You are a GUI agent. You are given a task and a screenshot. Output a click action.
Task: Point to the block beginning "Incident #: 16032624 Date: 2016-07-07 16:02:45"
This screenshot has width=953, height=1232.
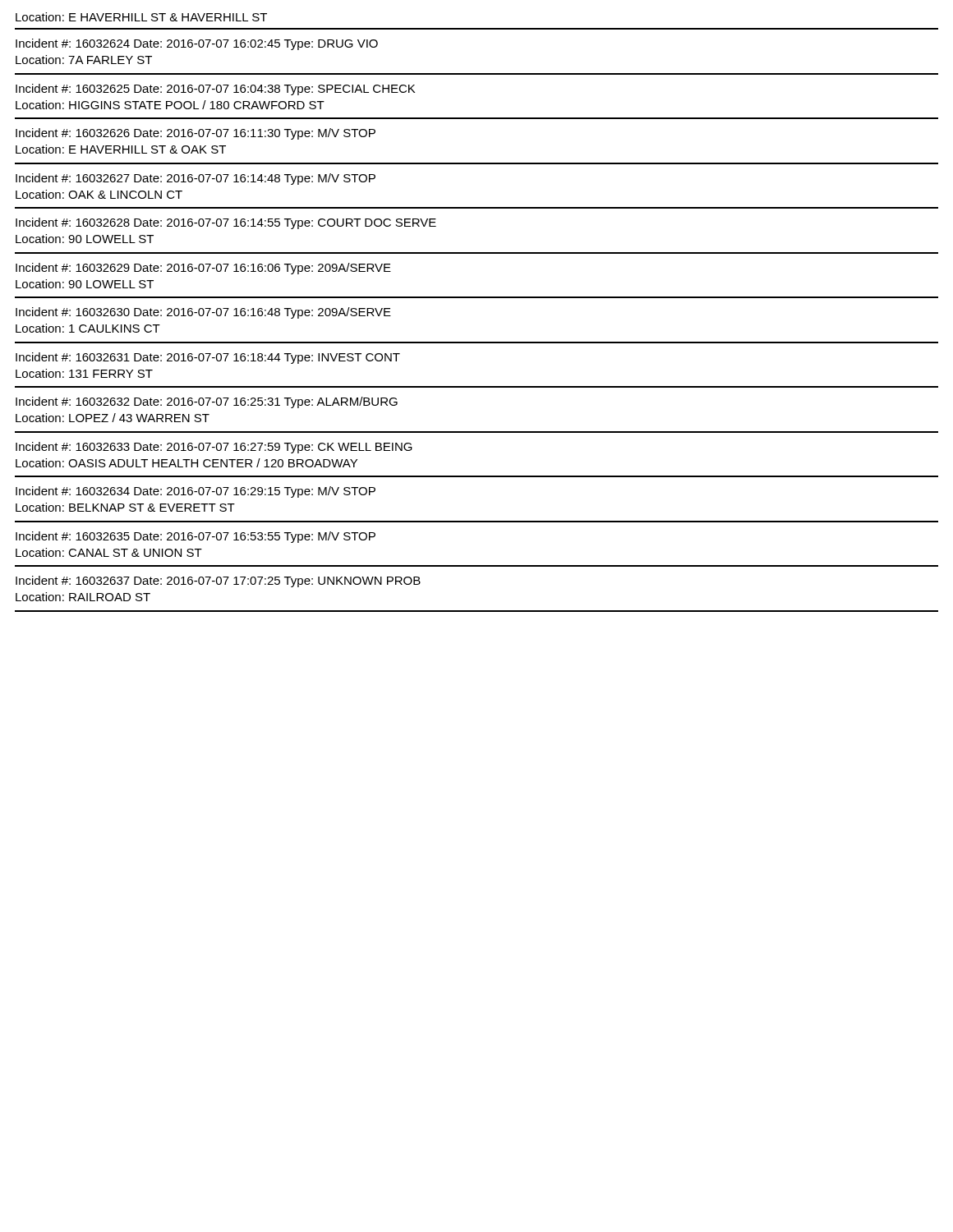point(197,44)
